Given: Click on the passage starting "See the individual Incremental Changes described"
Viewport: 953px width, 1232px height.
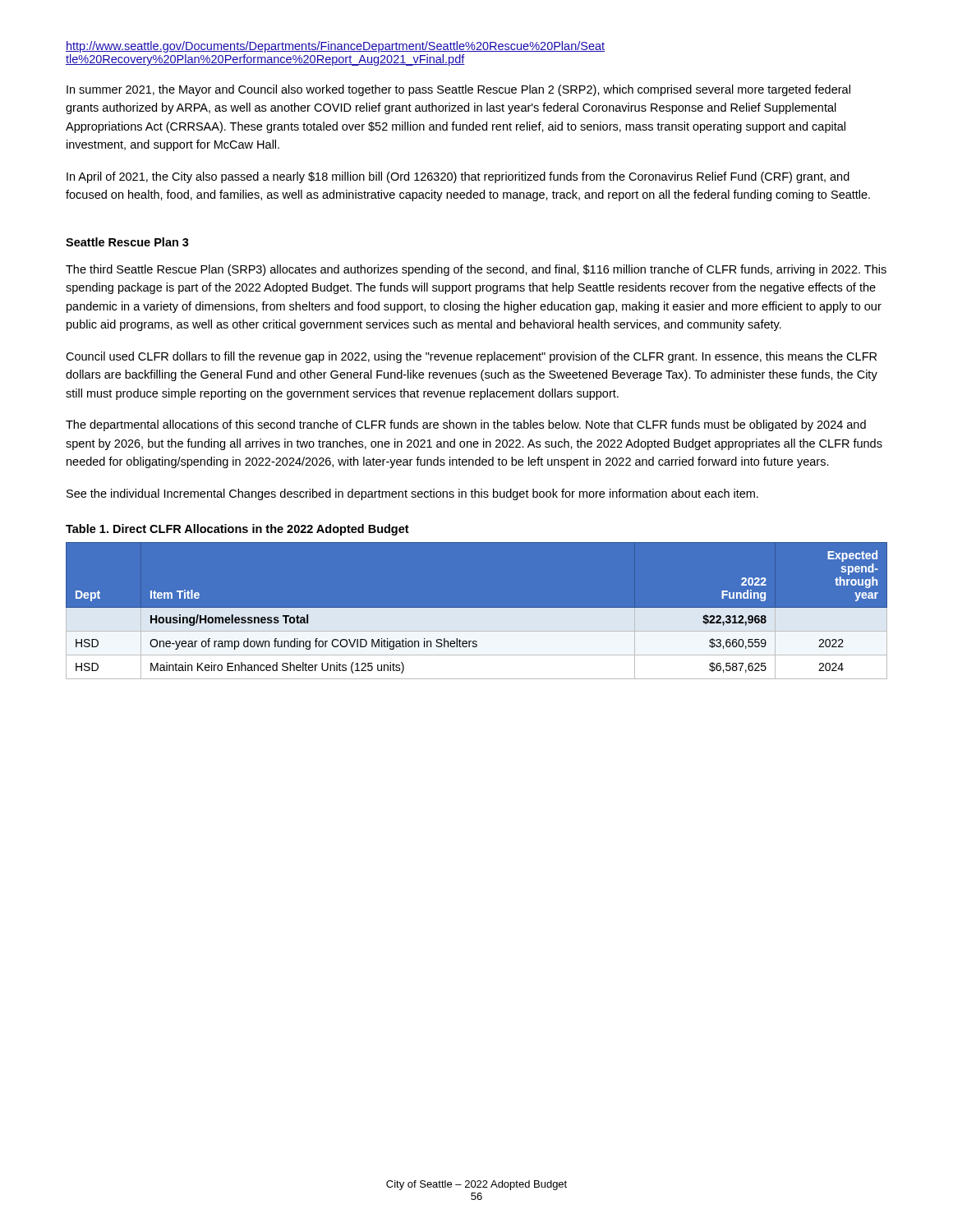Looking at the screenshot, I should pyautogui.click(x=412, y=493).
